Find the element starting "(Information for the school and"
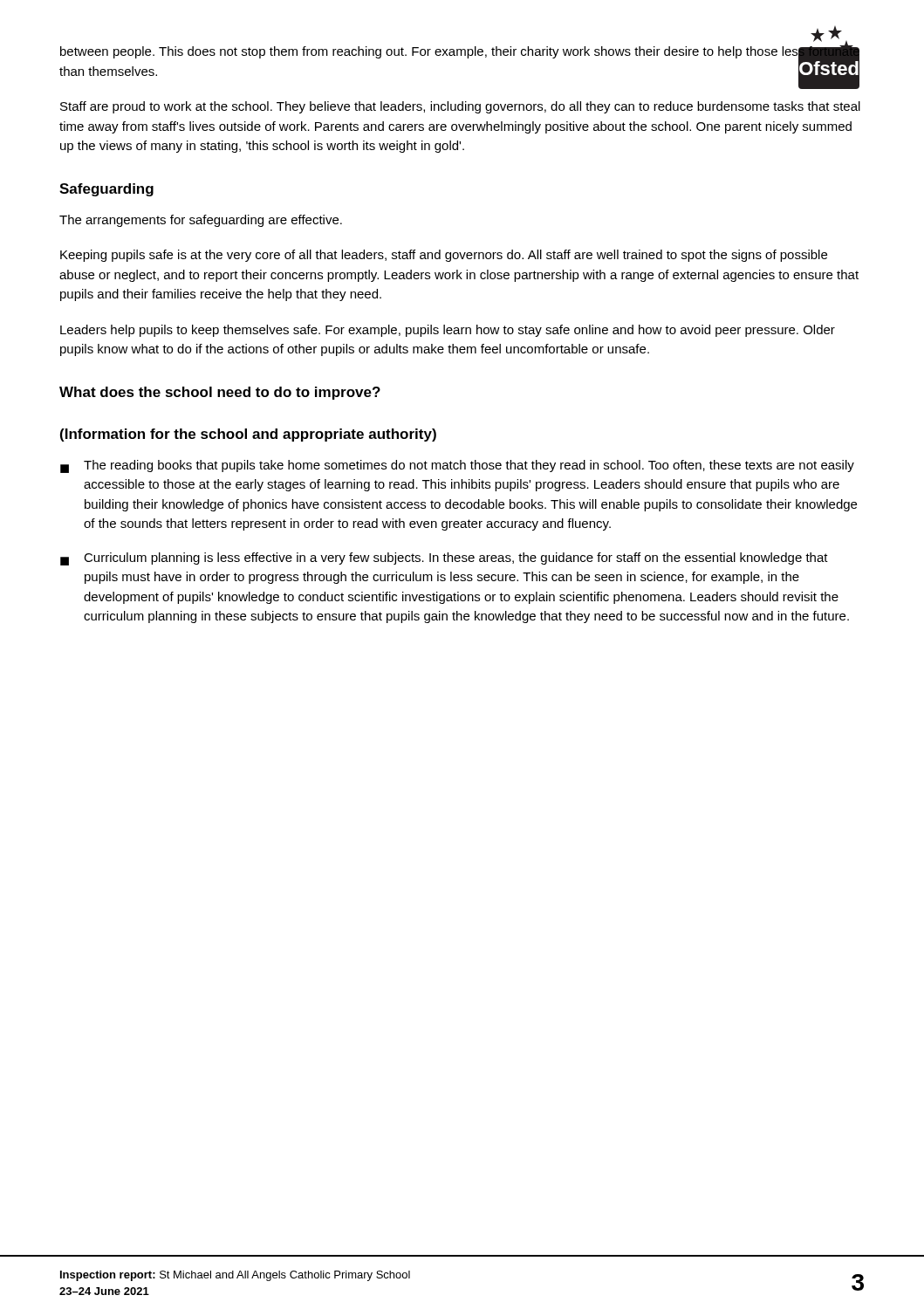Image resolution: width=924 pixels, height=1309 pixels. point(248,434)
